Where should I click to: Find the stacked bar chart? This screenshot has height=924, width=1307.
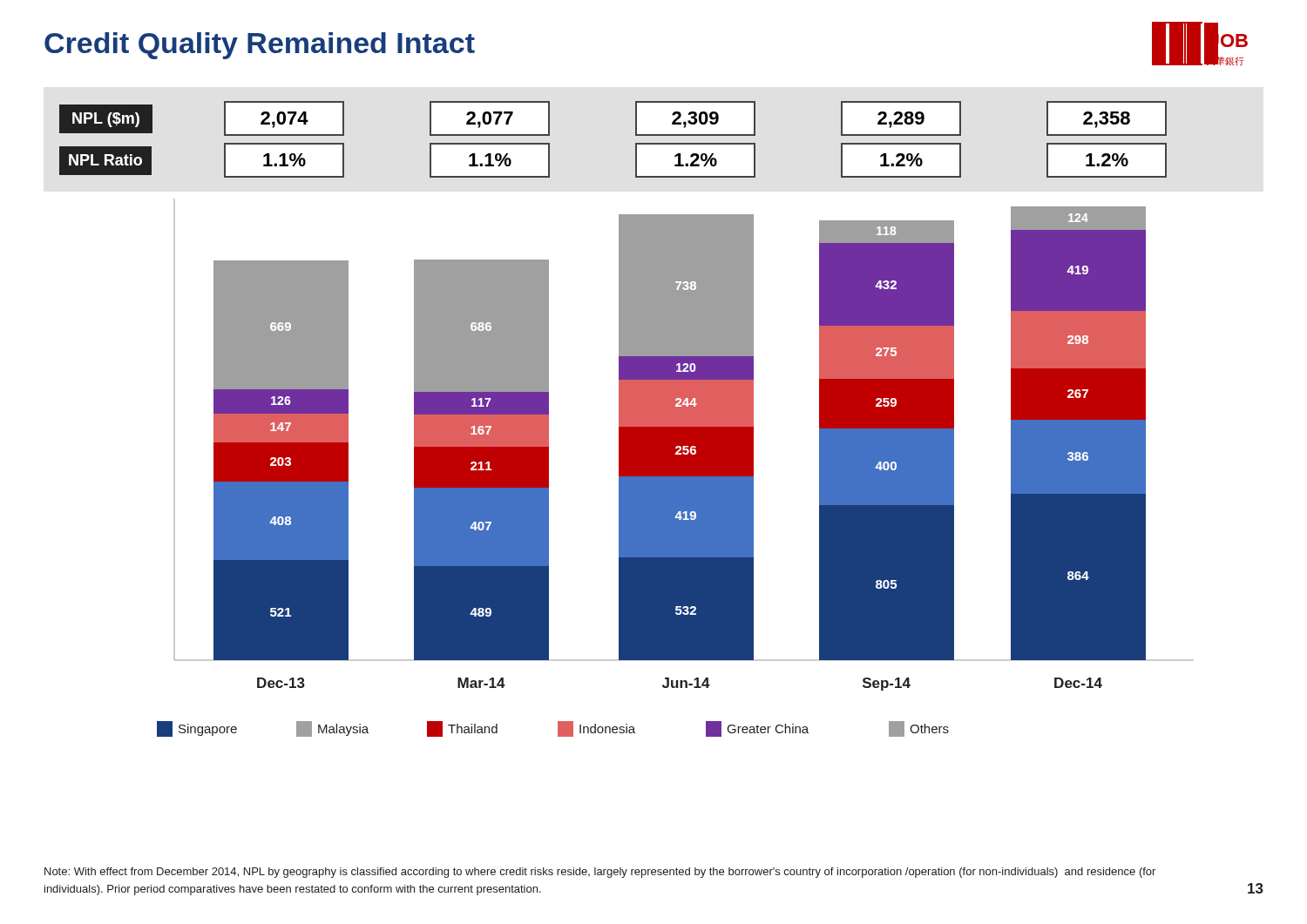coord(654,473)
